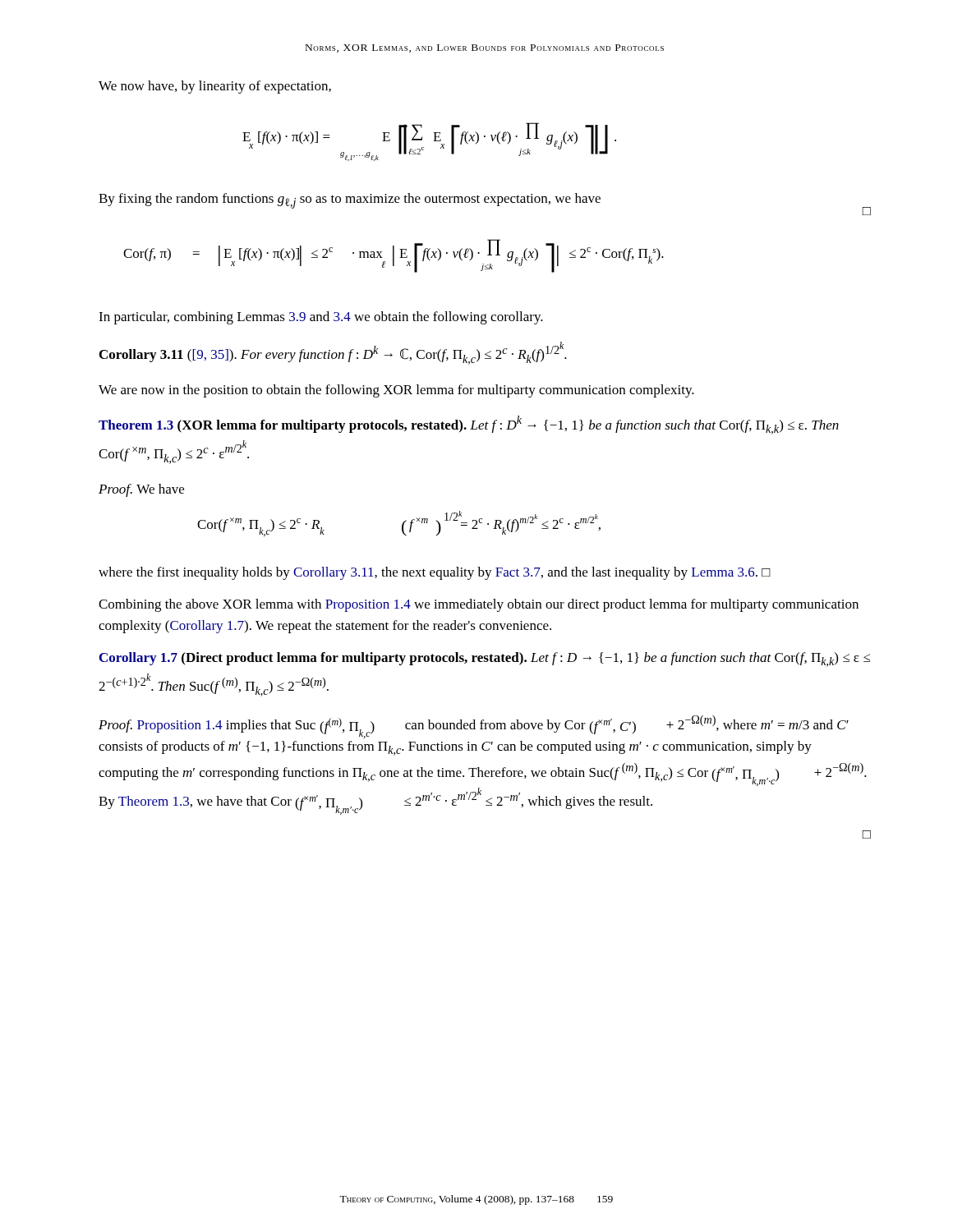Locate the text block that reads "By fixing the"
953x1232 pixels.
pyautogui.click(x=350, y=200)
